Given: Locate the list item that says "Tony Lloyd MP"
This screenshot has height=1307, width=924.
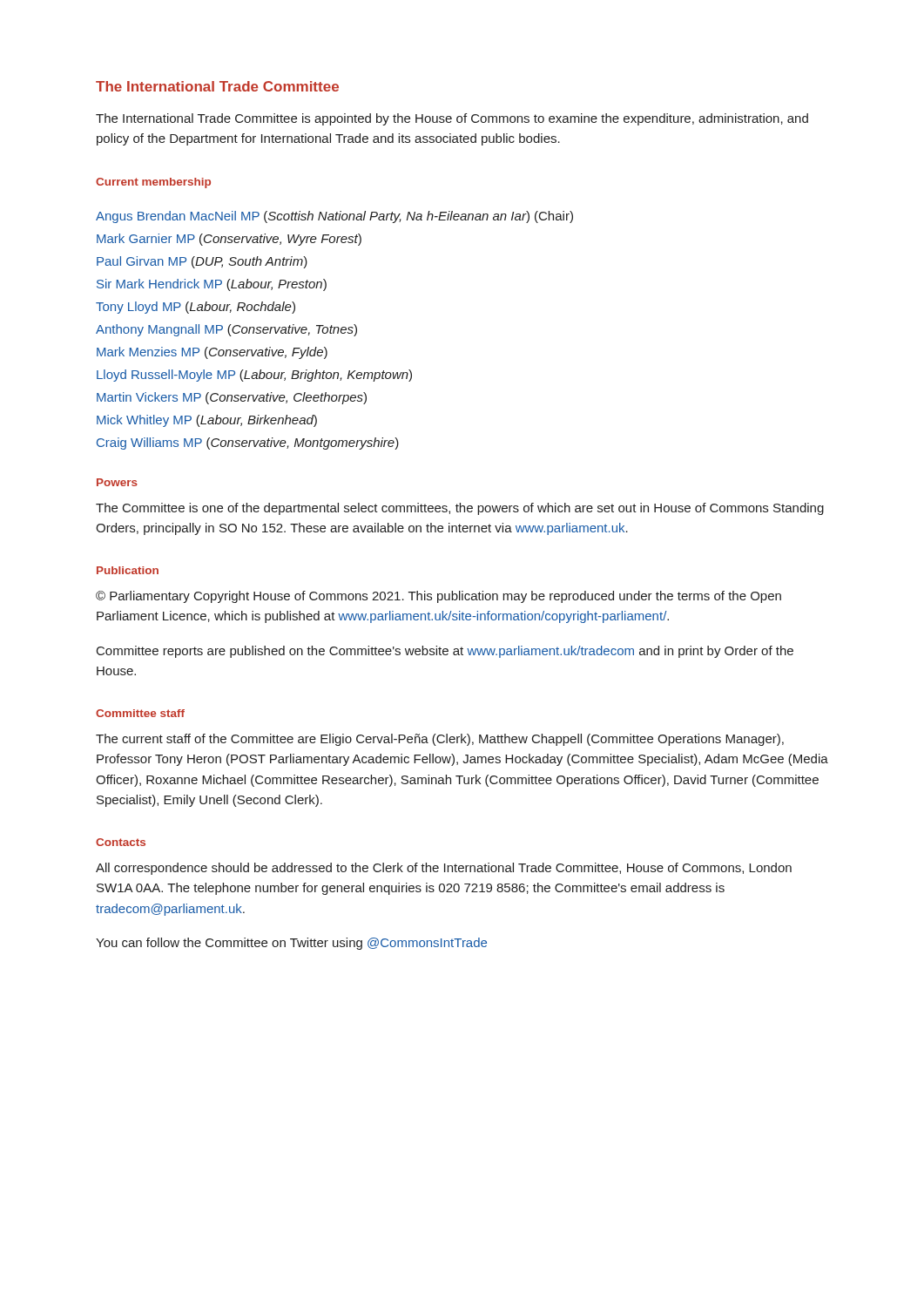Looking at the screenshot, I should pyautogui.click(x=196, y=306).
